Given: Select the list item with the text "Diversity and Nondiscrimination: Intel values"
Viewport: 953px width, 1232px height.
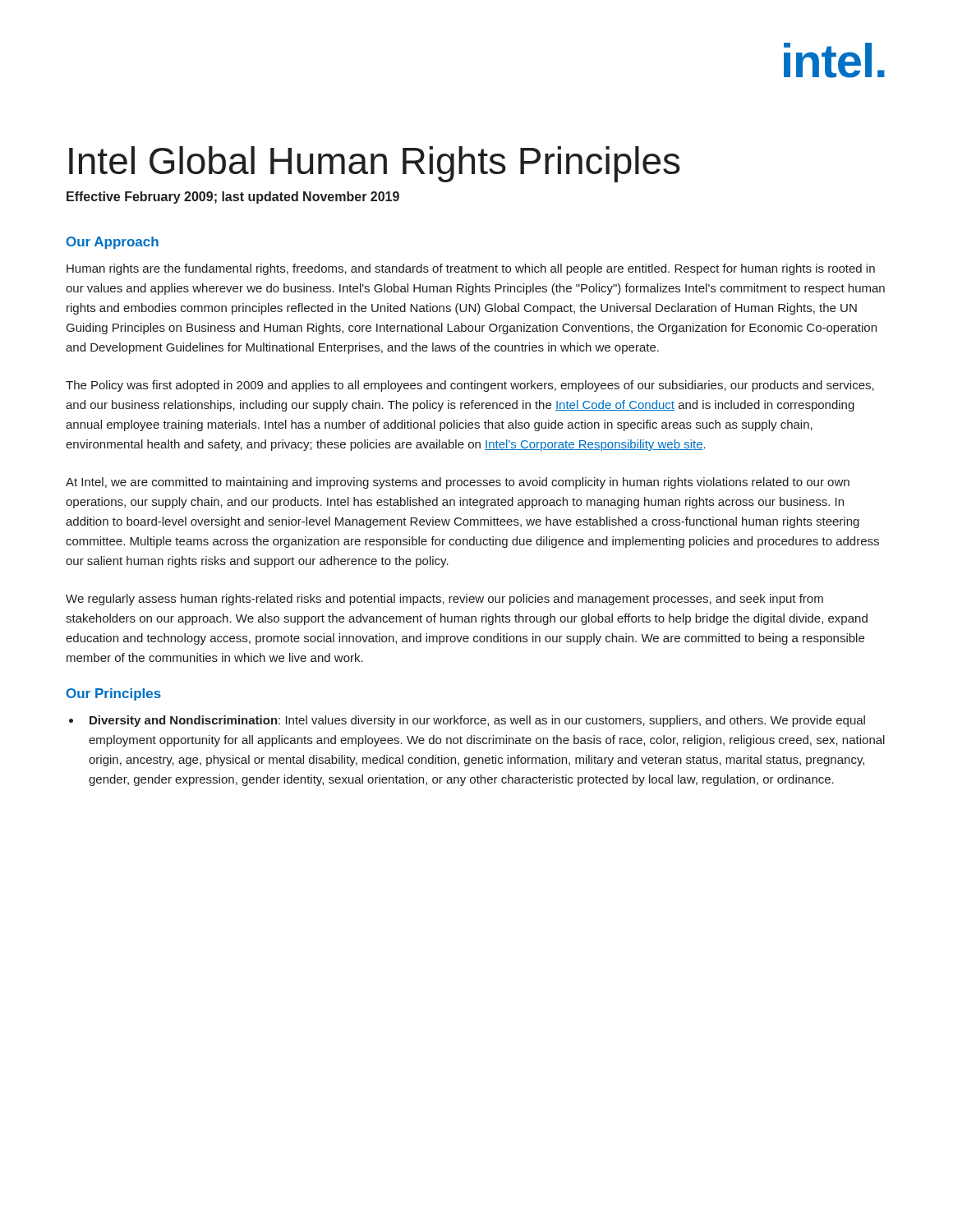Looking at the screenshot, I should pos(485,750).
